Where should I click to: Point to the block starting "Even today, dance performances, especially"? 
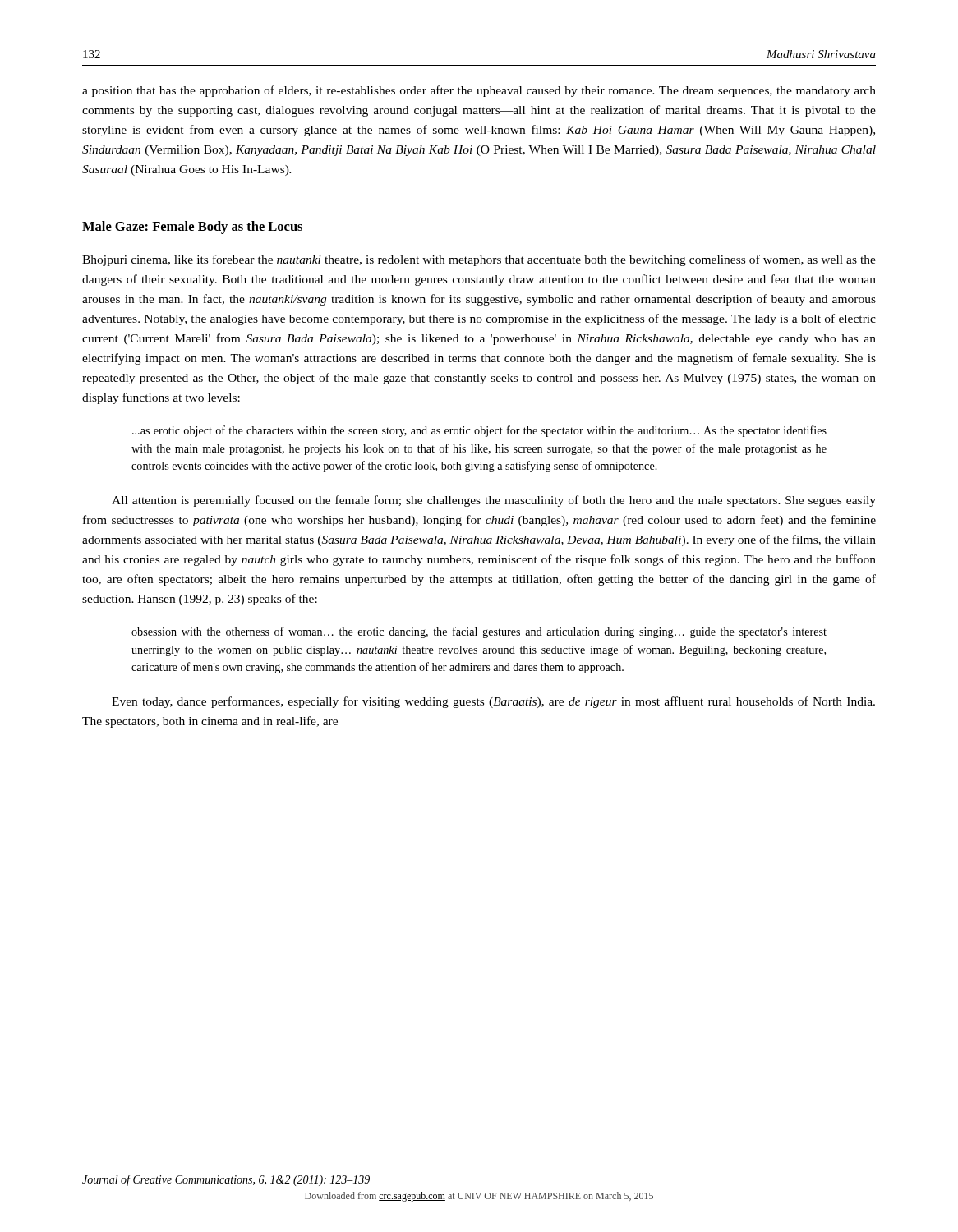click(x=479, y=711)
